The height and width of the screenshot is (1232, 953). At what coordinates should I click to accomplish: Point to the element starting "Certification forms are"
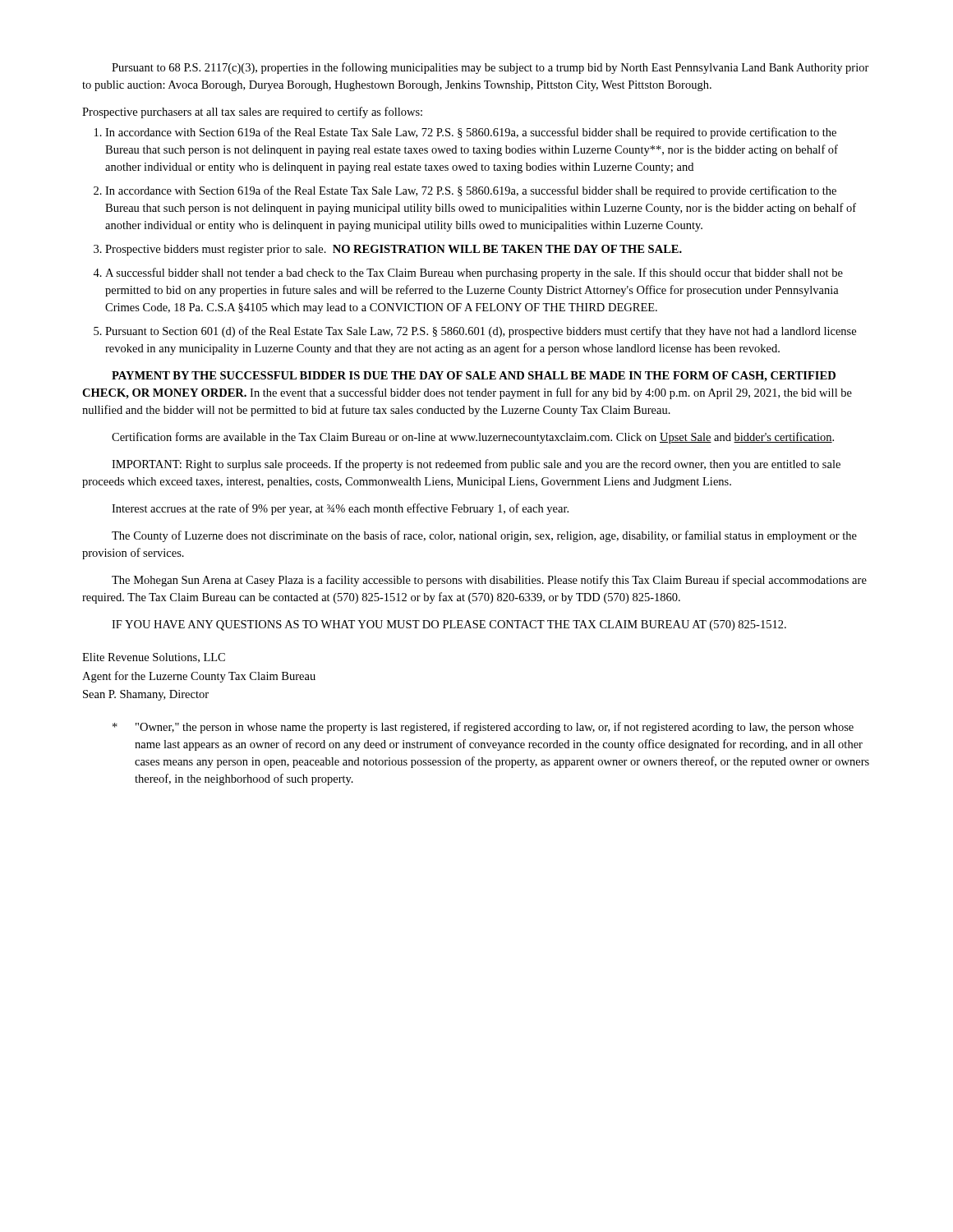click(x=476, y=438)
